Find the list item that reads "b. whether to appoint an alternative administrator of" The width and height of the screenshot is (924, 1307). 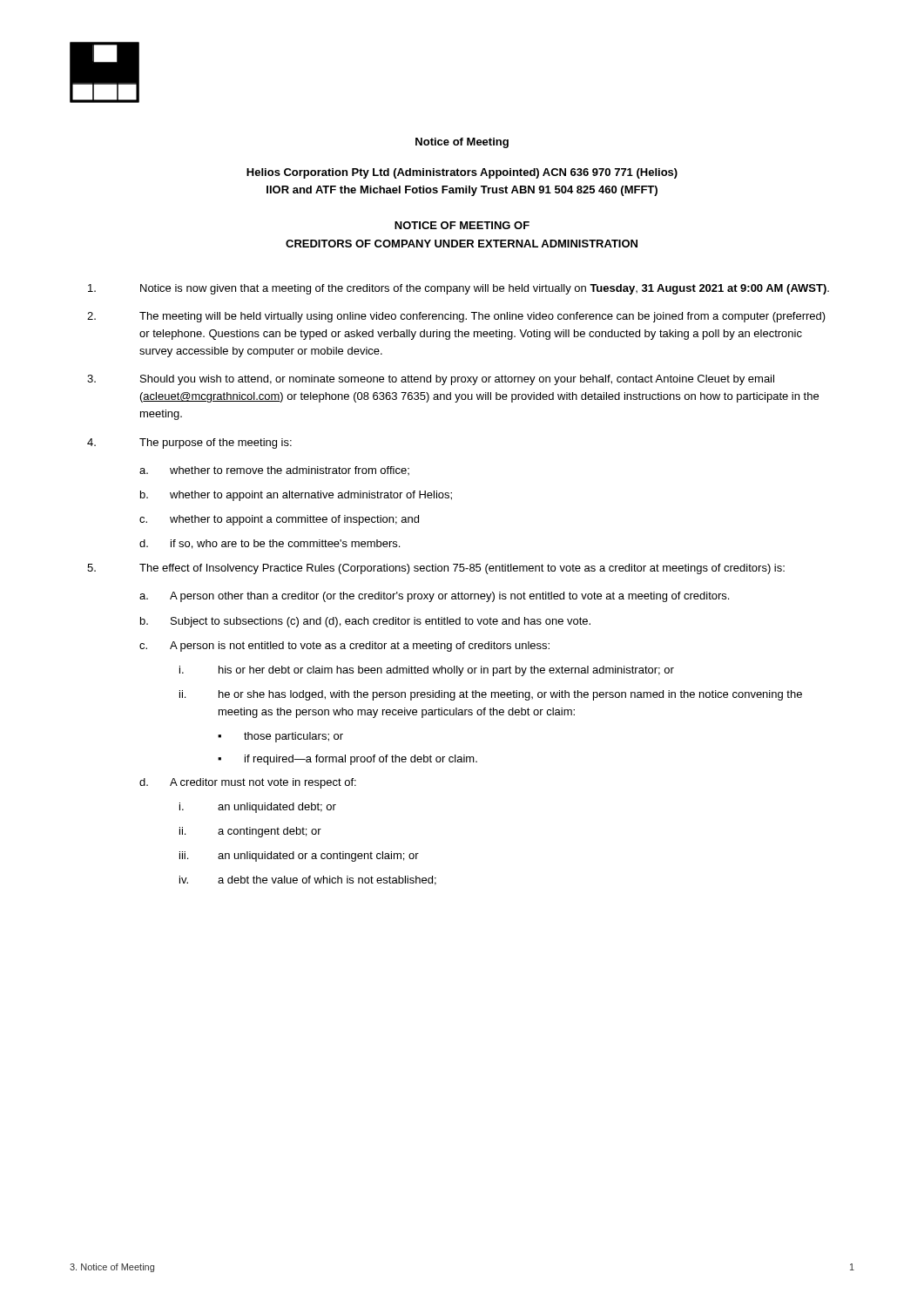296,496
